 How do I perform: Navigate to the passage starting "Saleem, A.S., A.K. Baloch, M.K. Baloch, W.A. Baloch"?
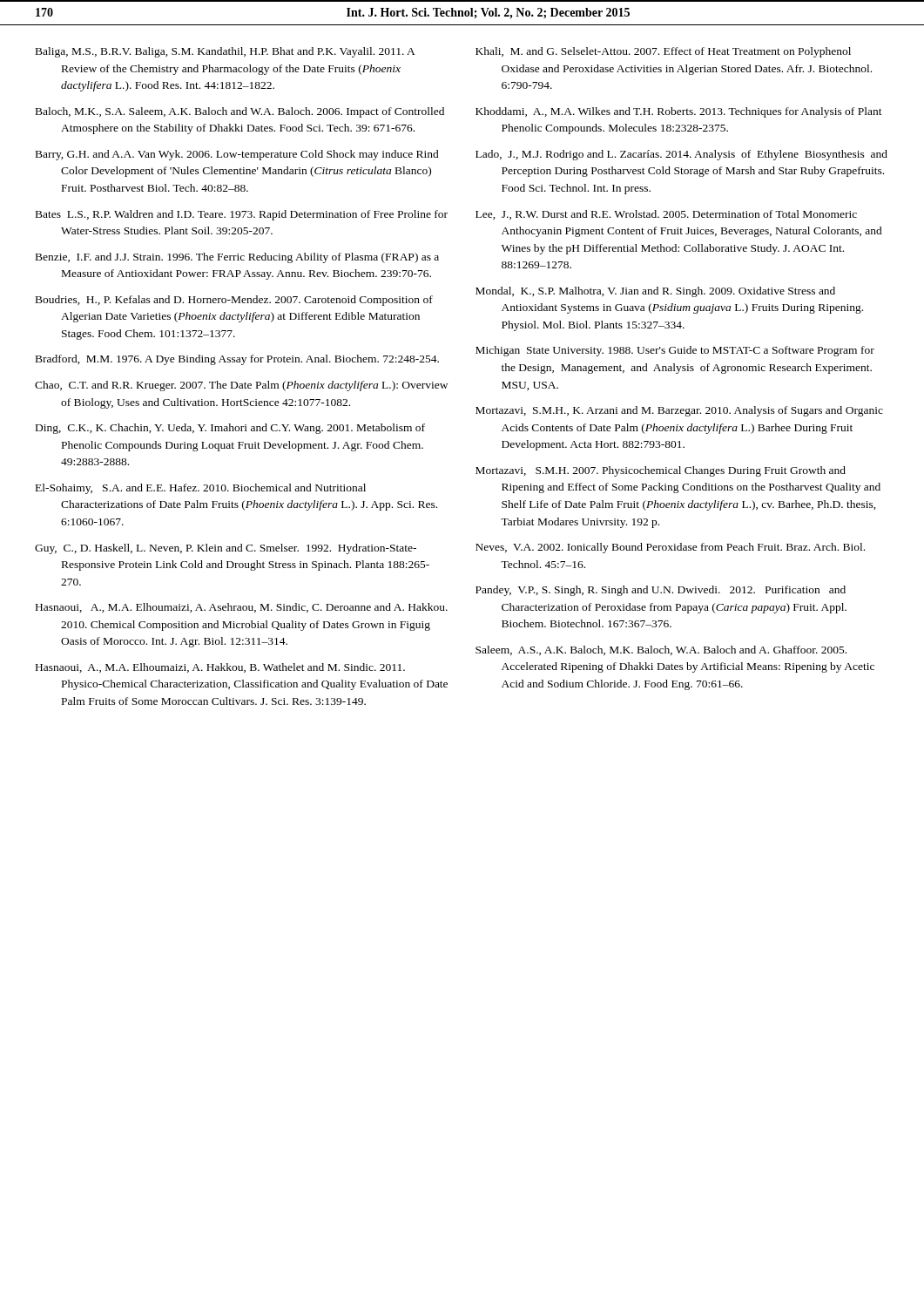[x=675, y=667]
